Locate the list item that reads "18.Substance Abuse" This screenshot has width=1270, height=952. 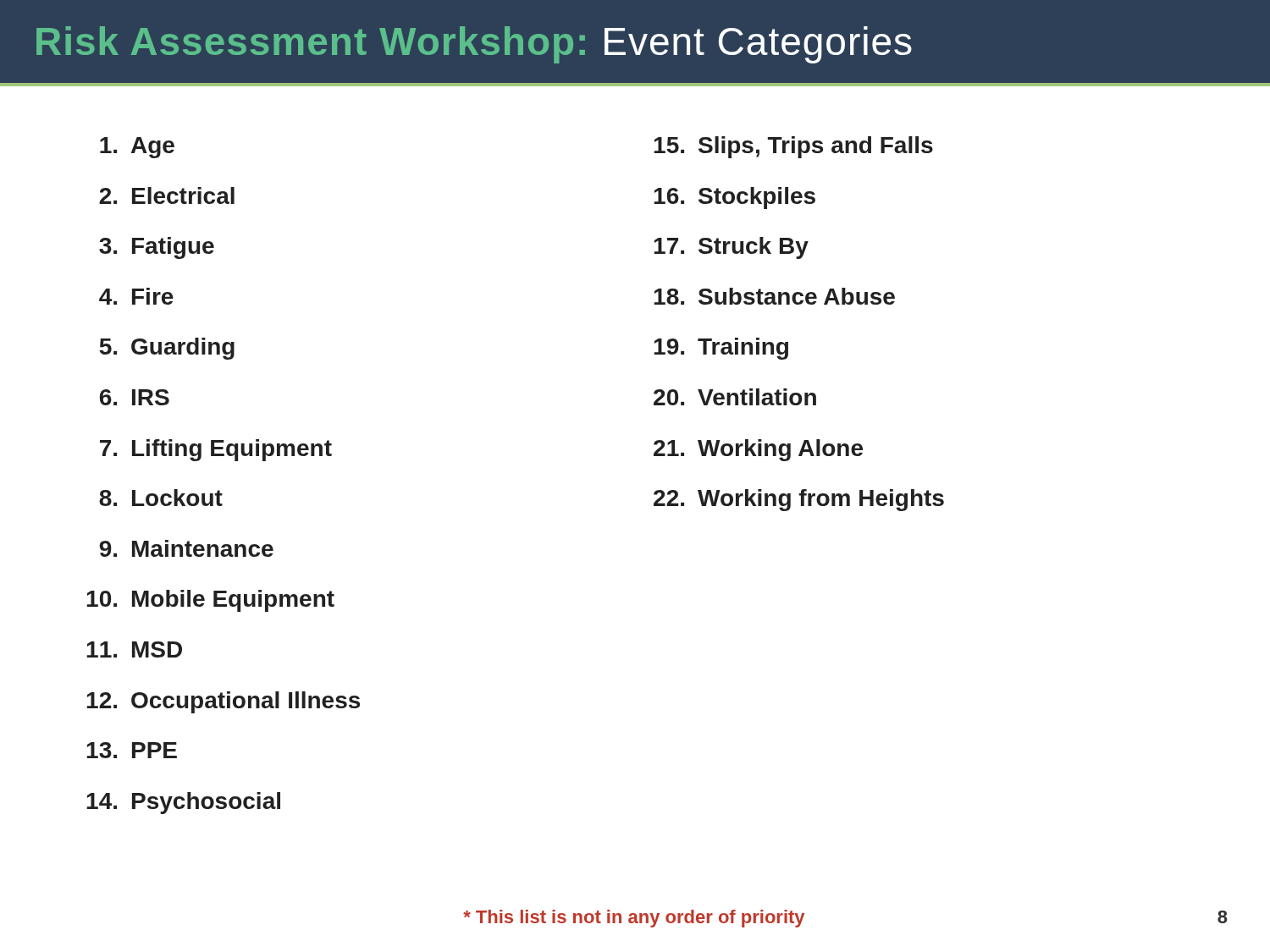pos(765,297)
